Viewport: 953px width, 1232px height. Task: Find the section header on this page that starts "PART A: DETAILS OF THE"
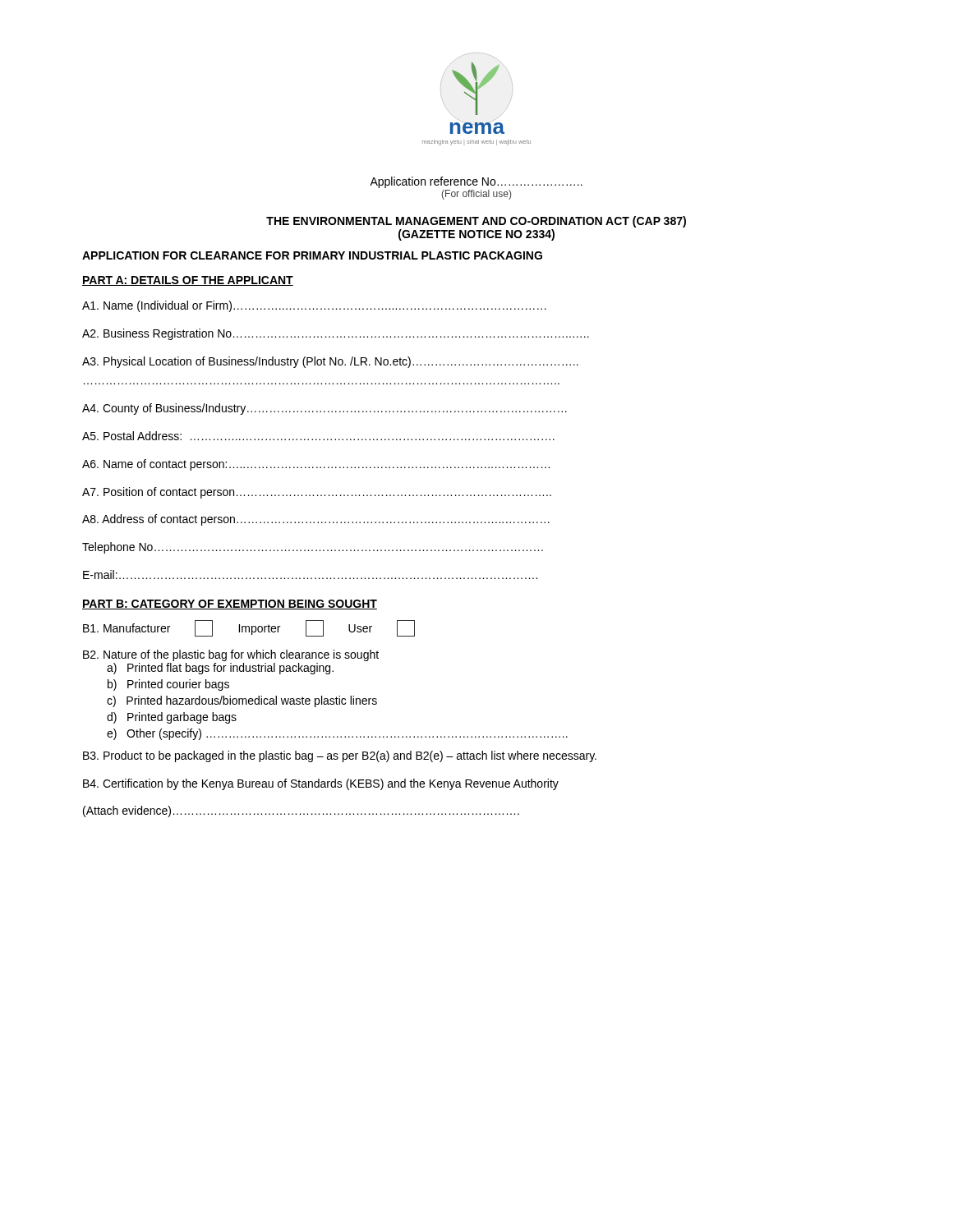188,280
